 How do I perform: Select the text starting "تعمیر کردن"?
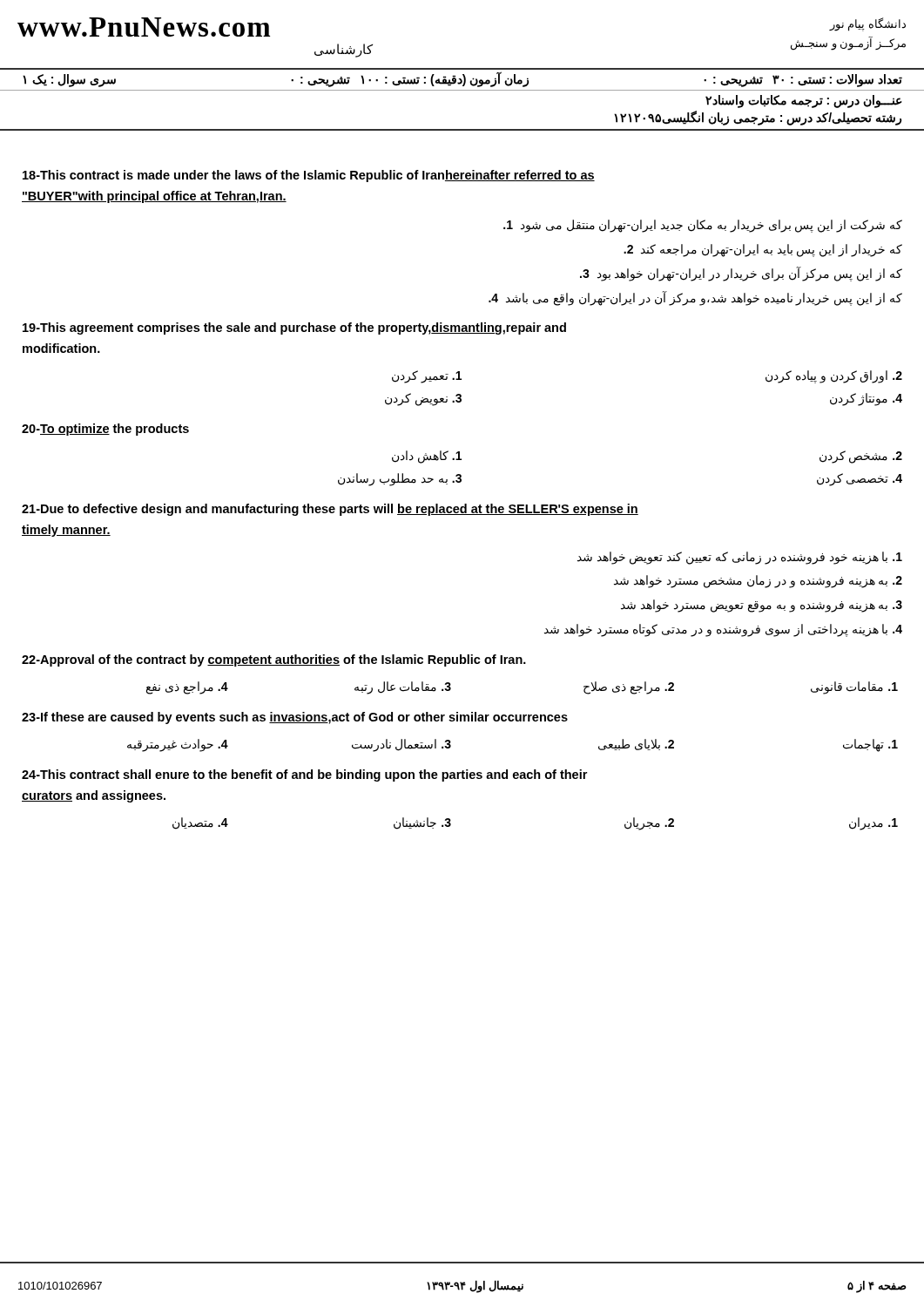click(x=427, y=376)
